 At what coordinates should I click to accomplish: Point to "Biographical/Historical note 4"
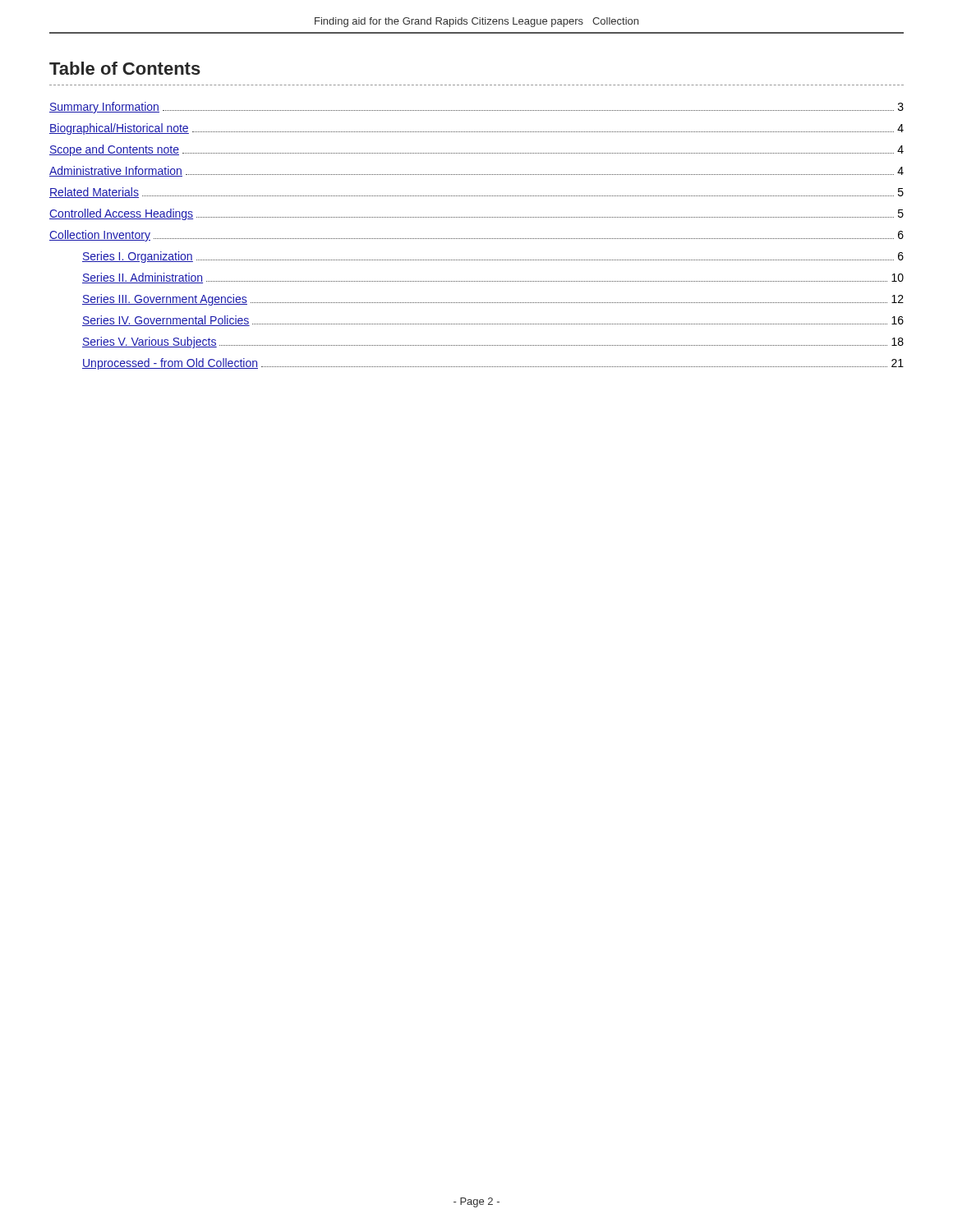[x=476, y=128]
